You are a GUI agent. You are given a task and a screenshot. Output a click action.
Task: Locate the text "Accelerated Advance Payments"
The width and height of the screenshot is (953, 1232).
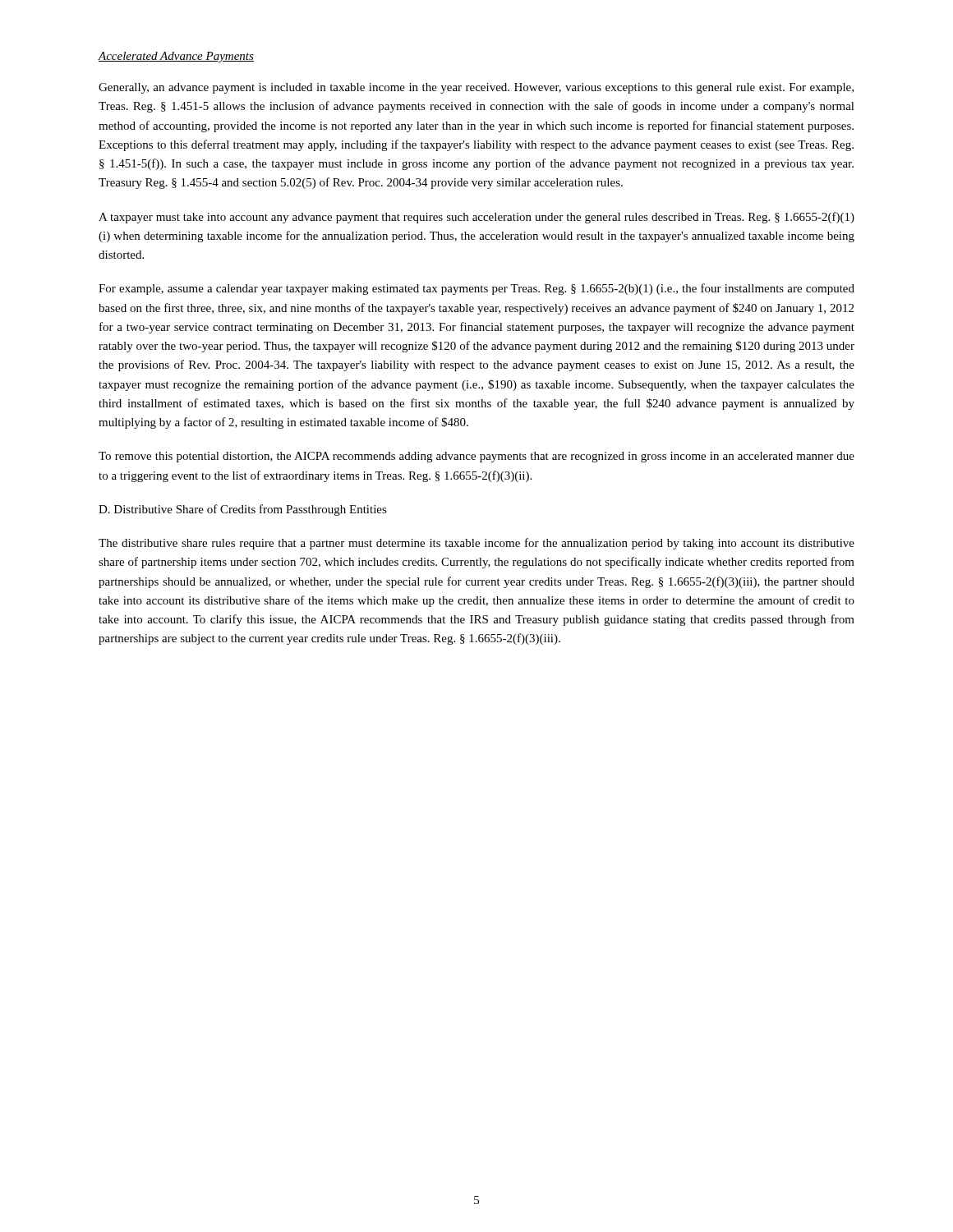coord(176,56)
